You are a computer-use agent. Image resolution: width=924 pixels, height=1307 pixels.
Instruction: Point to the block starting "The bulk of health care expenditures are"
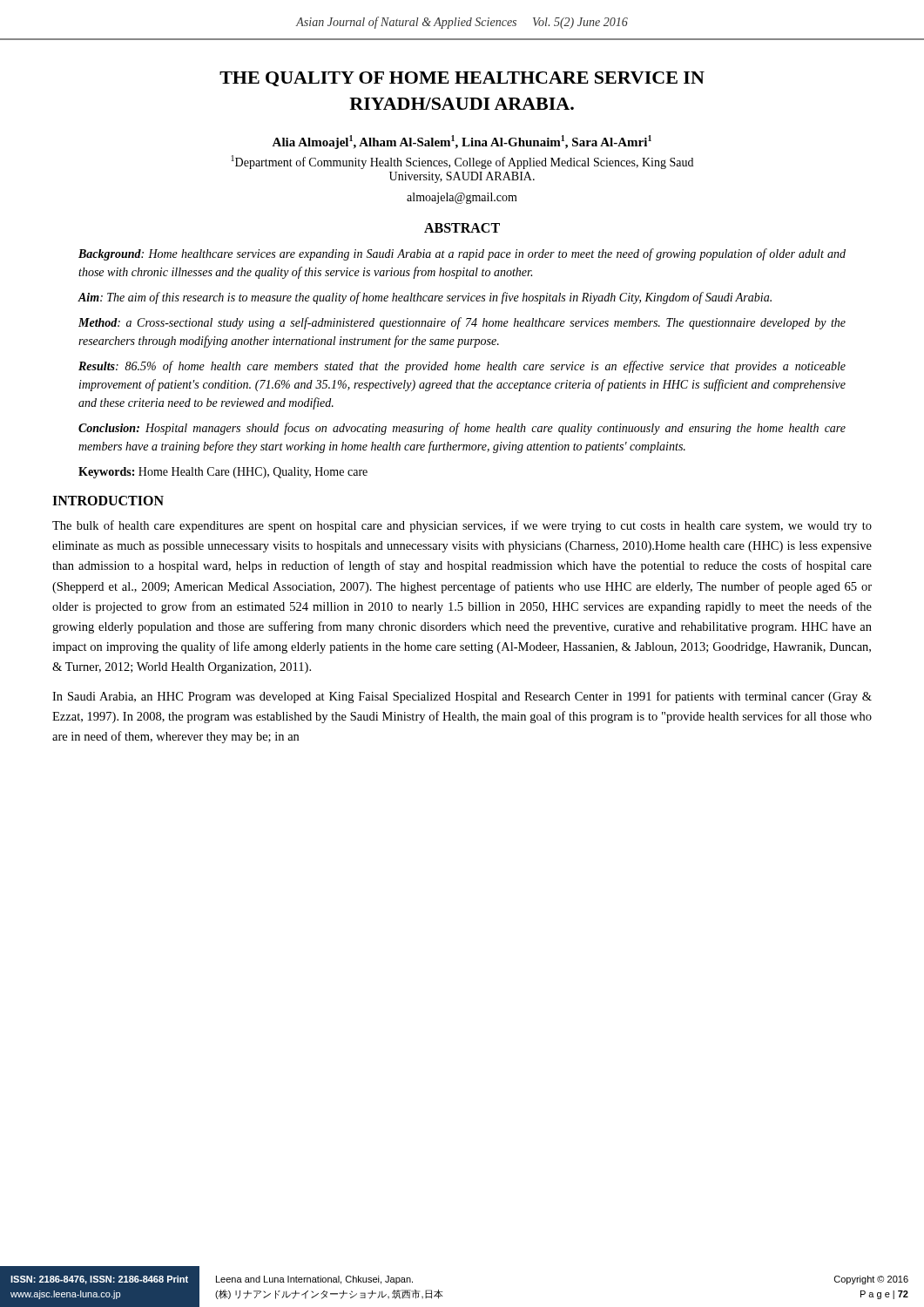pos(462,596)
